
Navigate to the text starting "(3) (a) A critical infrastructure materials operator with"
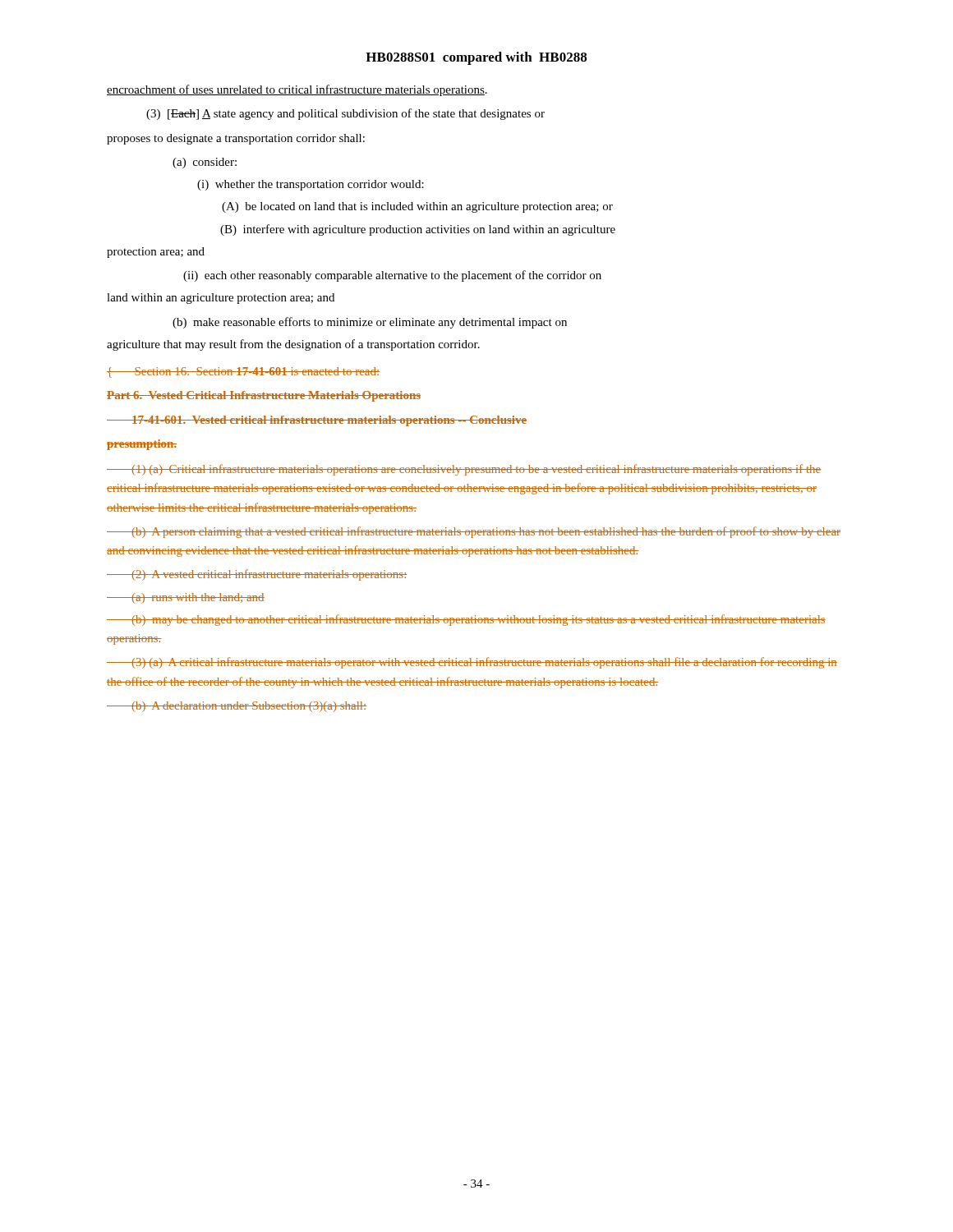click(472, 672)
